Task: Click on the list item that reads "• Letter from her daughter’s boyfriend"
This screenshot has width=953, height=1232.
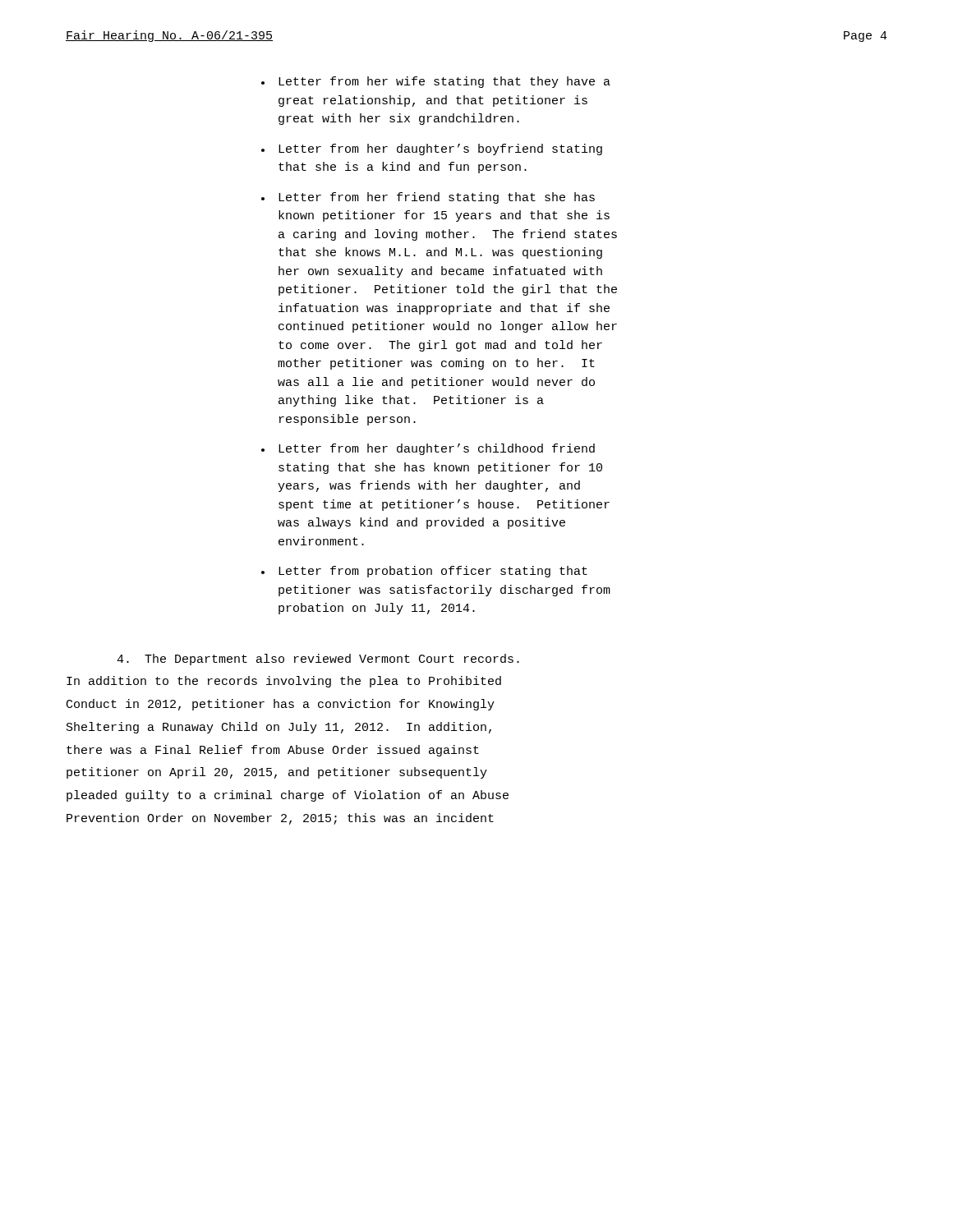Action: coord(555,159)
